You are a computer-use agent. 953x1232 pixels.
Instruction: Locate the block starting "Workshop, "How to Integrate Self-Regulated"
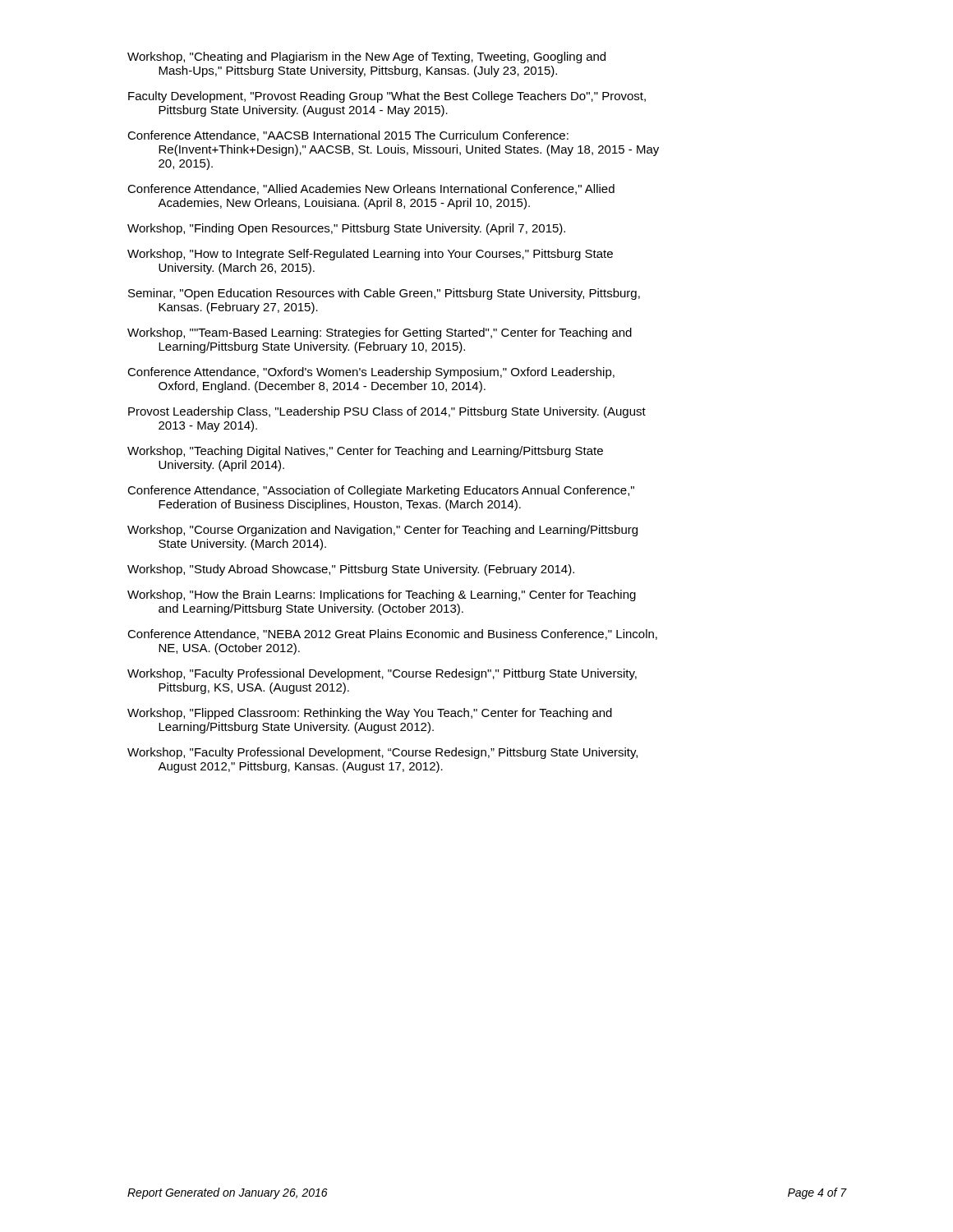point(487,260)
